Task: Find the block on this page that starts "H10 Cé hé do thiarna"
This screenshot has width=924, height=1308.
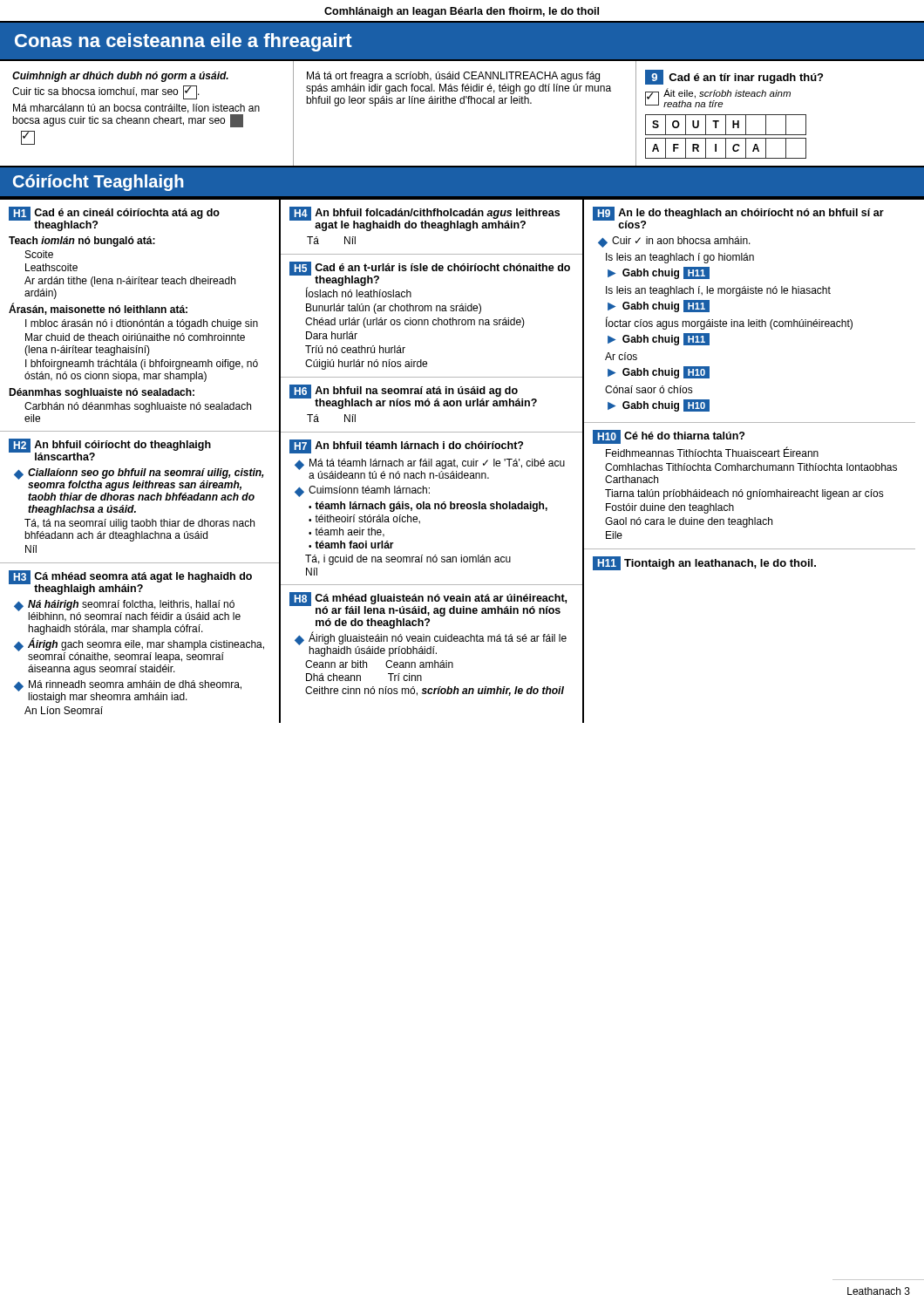Action: tap(749, 486)
